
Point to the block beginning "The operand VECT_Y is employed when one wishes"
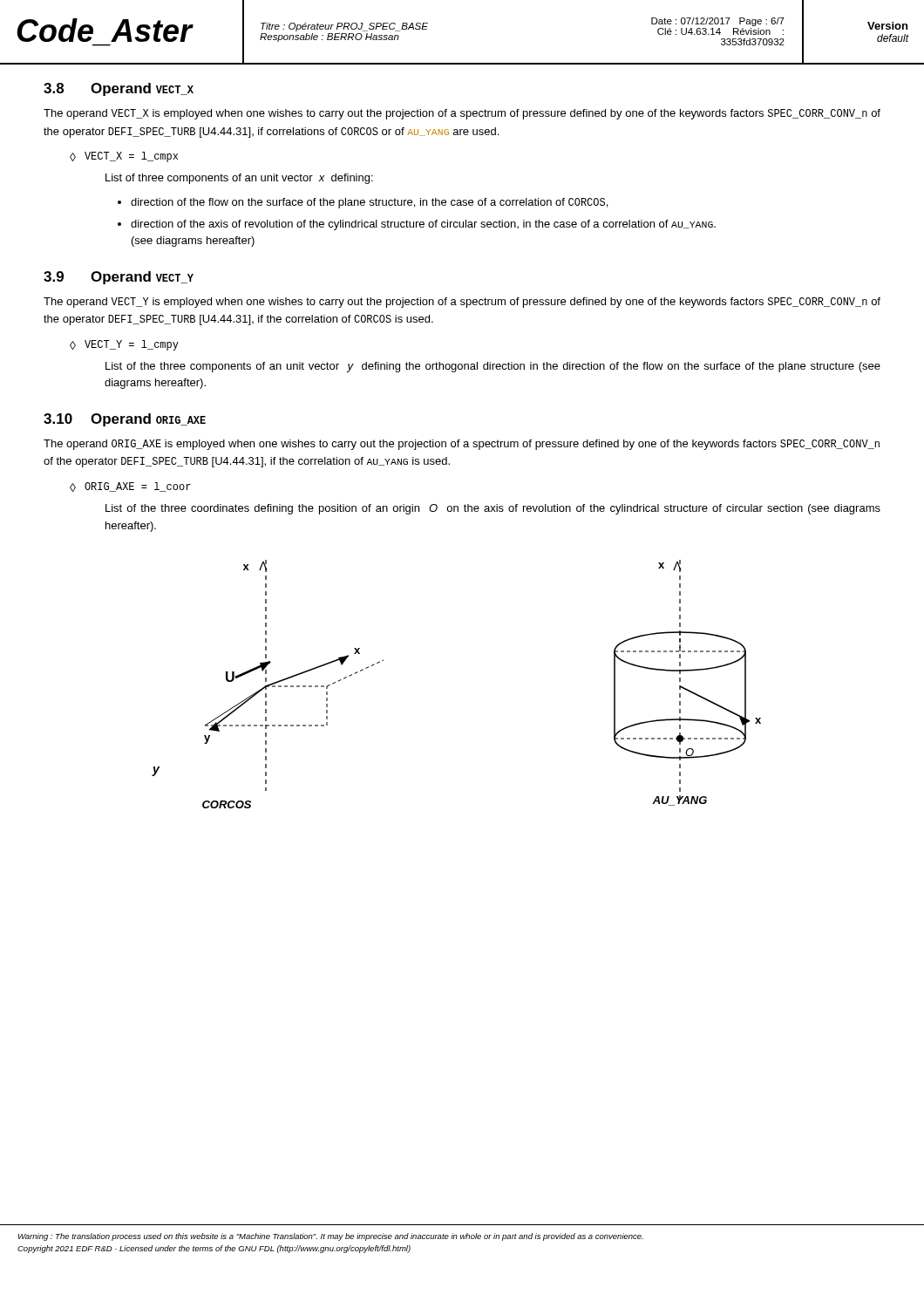click(462, 311)
